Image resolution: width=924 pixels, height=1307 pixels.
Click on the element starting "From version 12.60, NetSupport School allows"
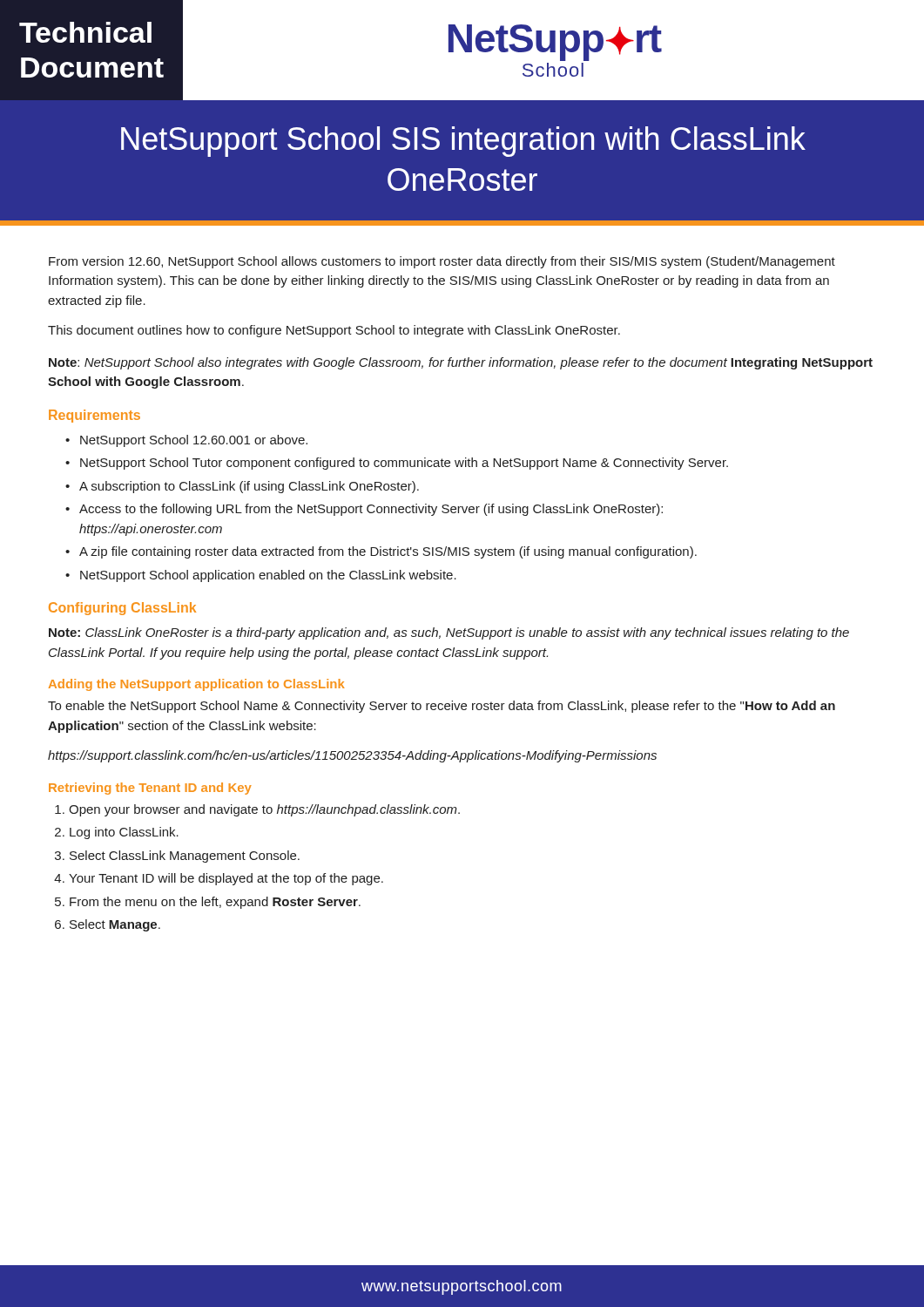click(442, 262)
